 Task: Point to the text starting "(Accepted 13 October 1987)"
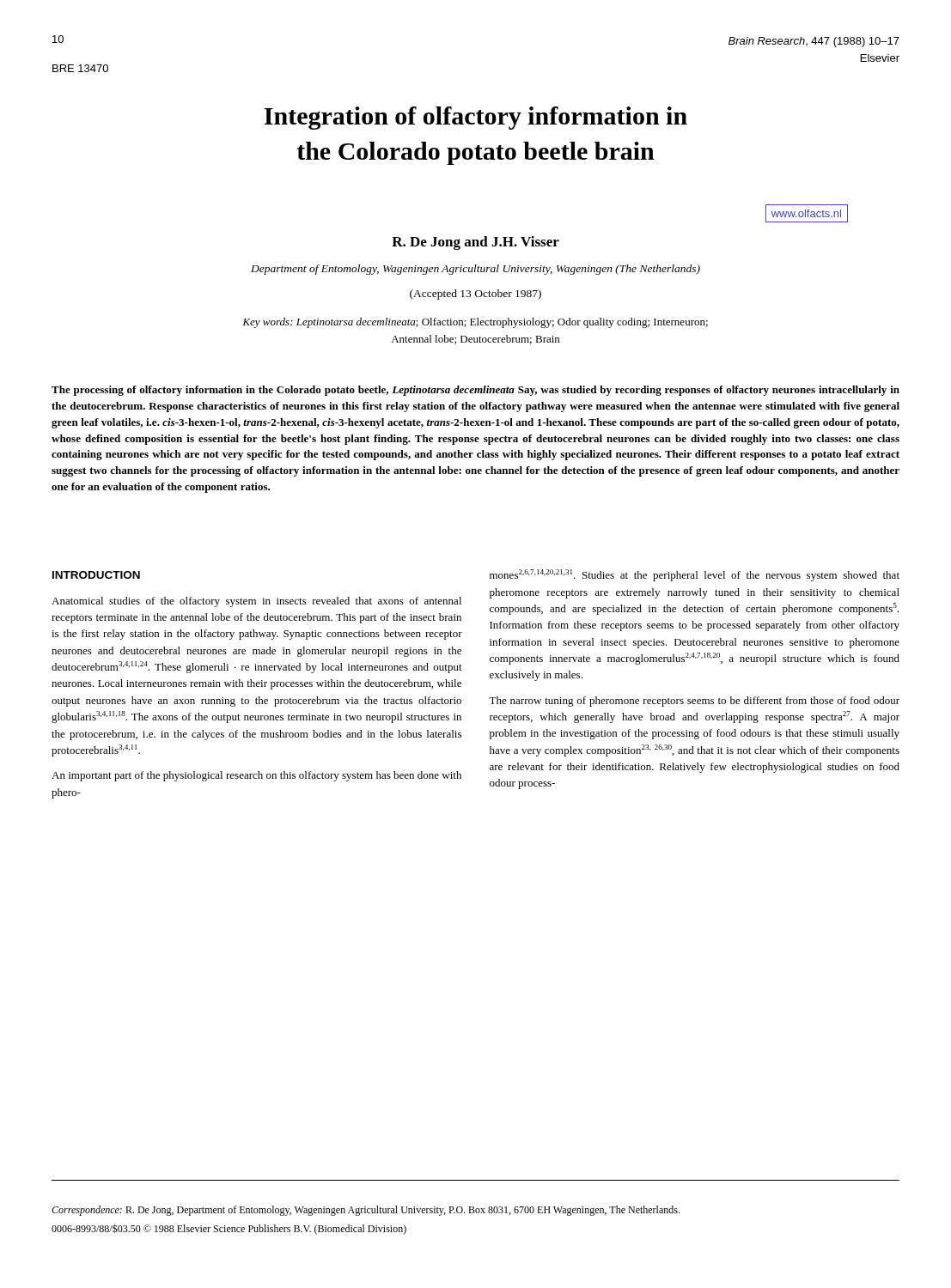click(476, 293)
